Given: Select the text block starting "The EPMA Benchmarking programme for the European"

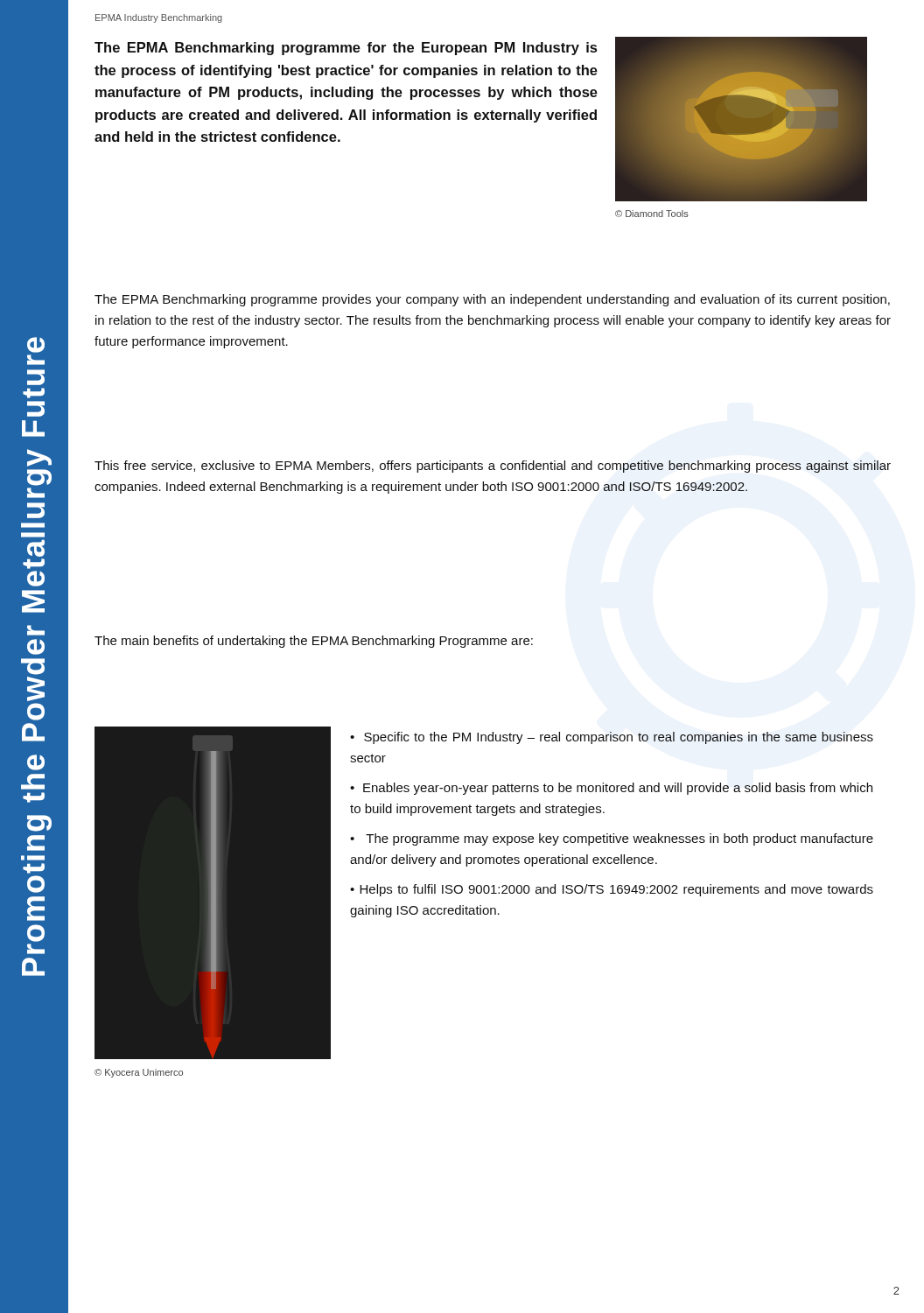Looking at the screenshot, I should (346, 92).
